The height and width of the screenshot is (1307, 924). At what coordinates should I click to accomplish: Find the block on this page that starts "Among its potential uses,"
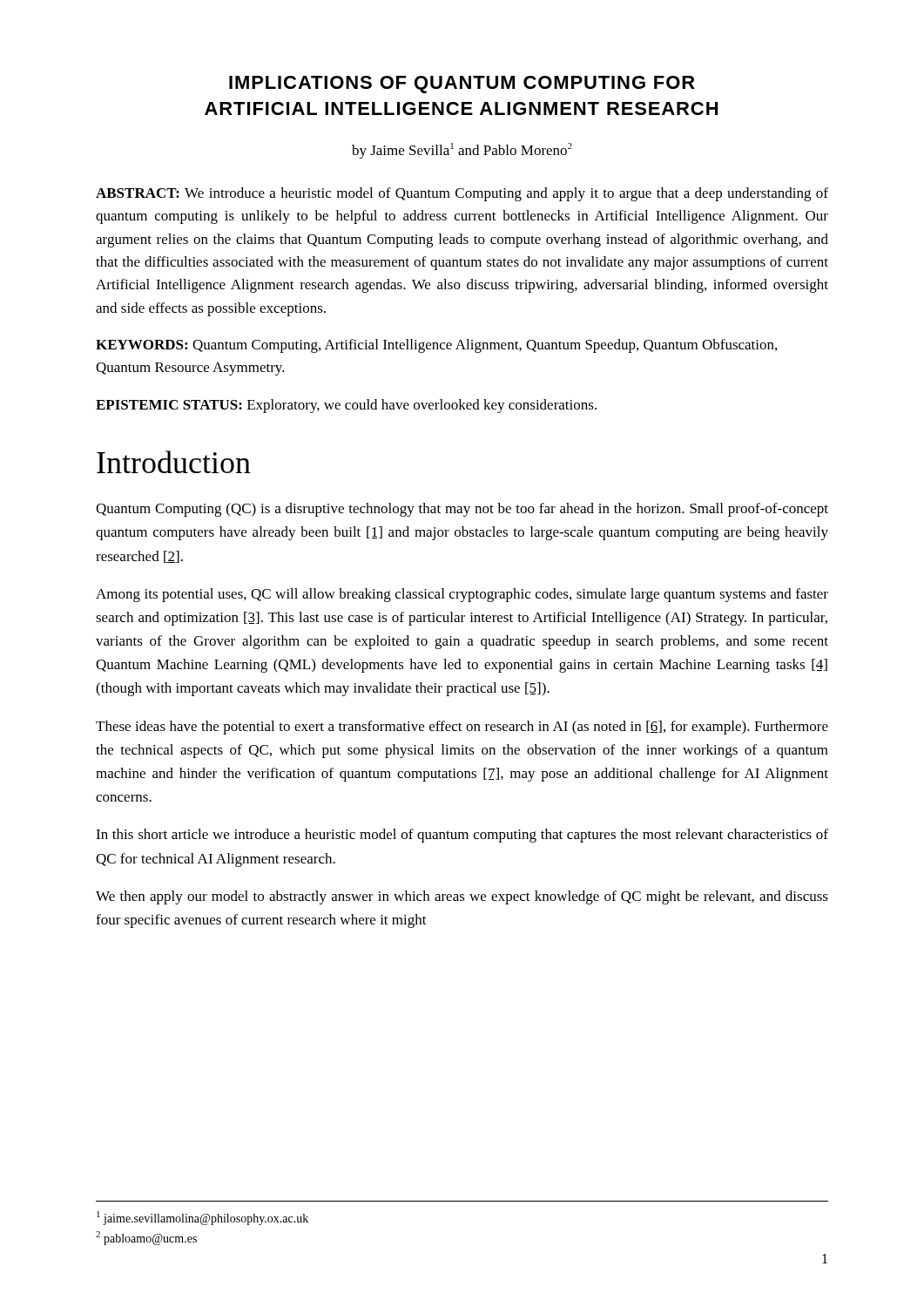[x=462, y=641]
